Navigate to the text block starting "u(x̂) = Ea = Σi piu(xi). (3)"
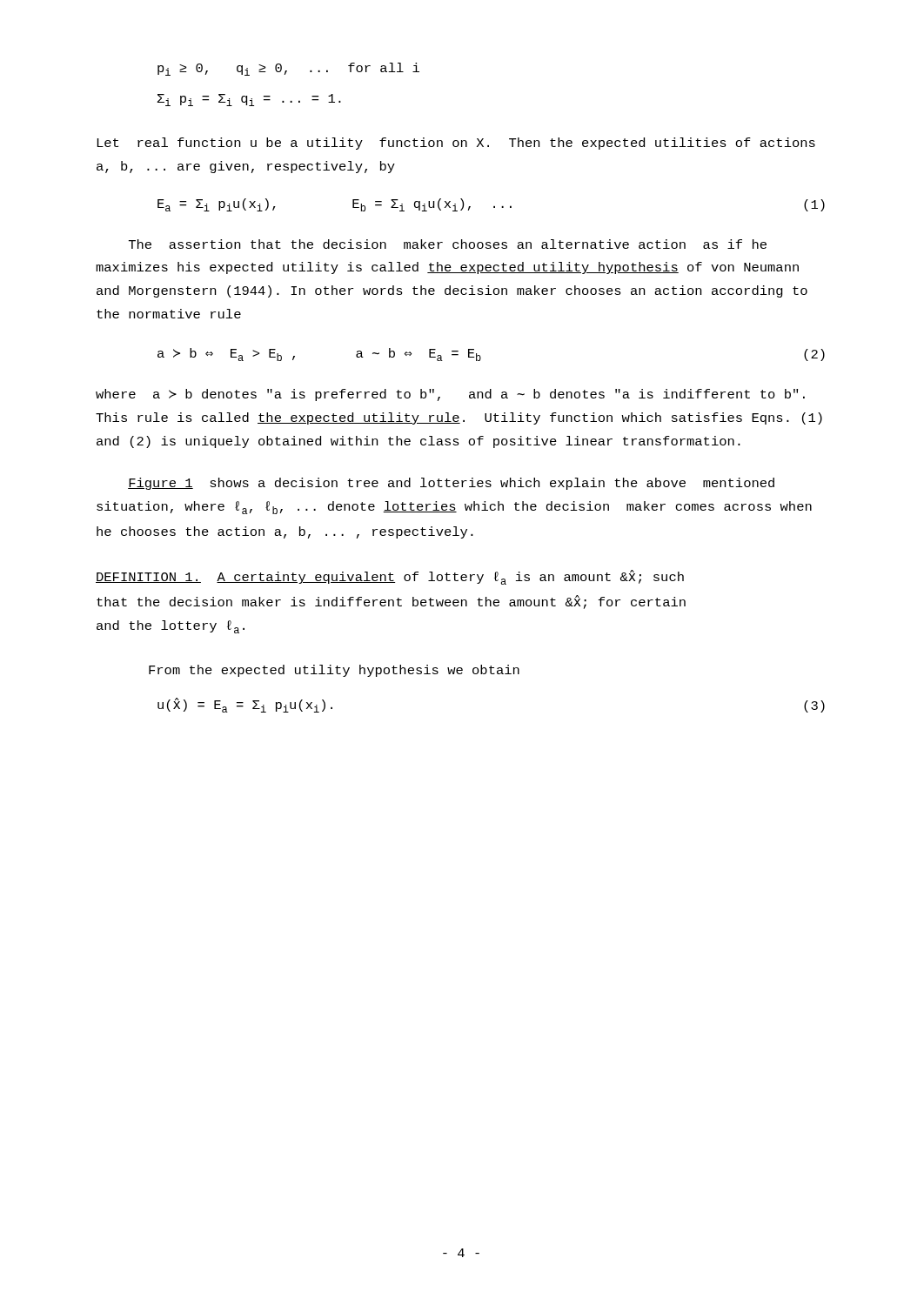 256,705
